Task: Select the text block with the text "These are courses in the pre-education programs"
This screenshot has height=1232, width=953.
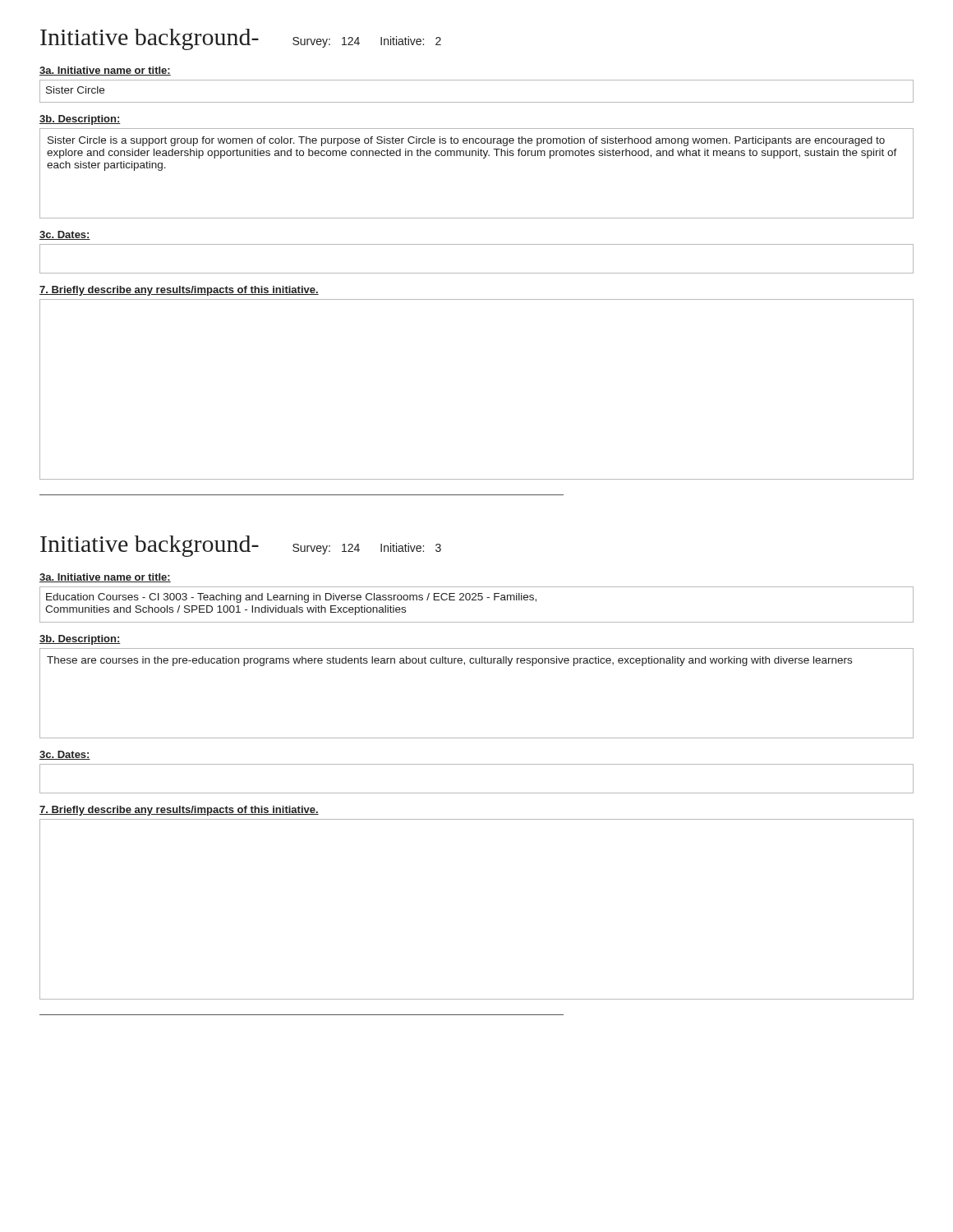Action: (x=450, y=660)
